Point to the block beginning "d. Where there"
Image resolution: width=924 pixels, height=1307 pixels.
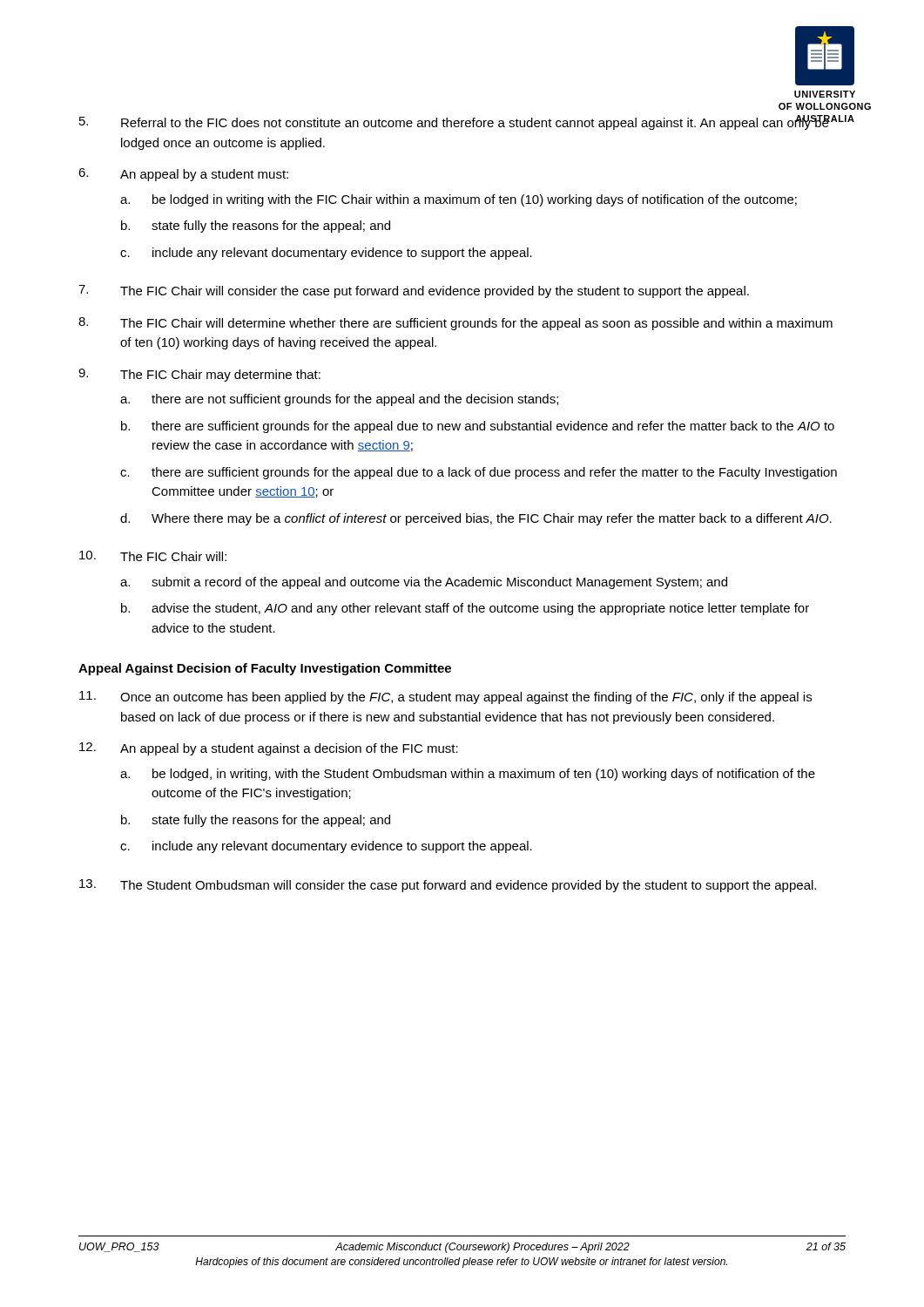(483, 518)
